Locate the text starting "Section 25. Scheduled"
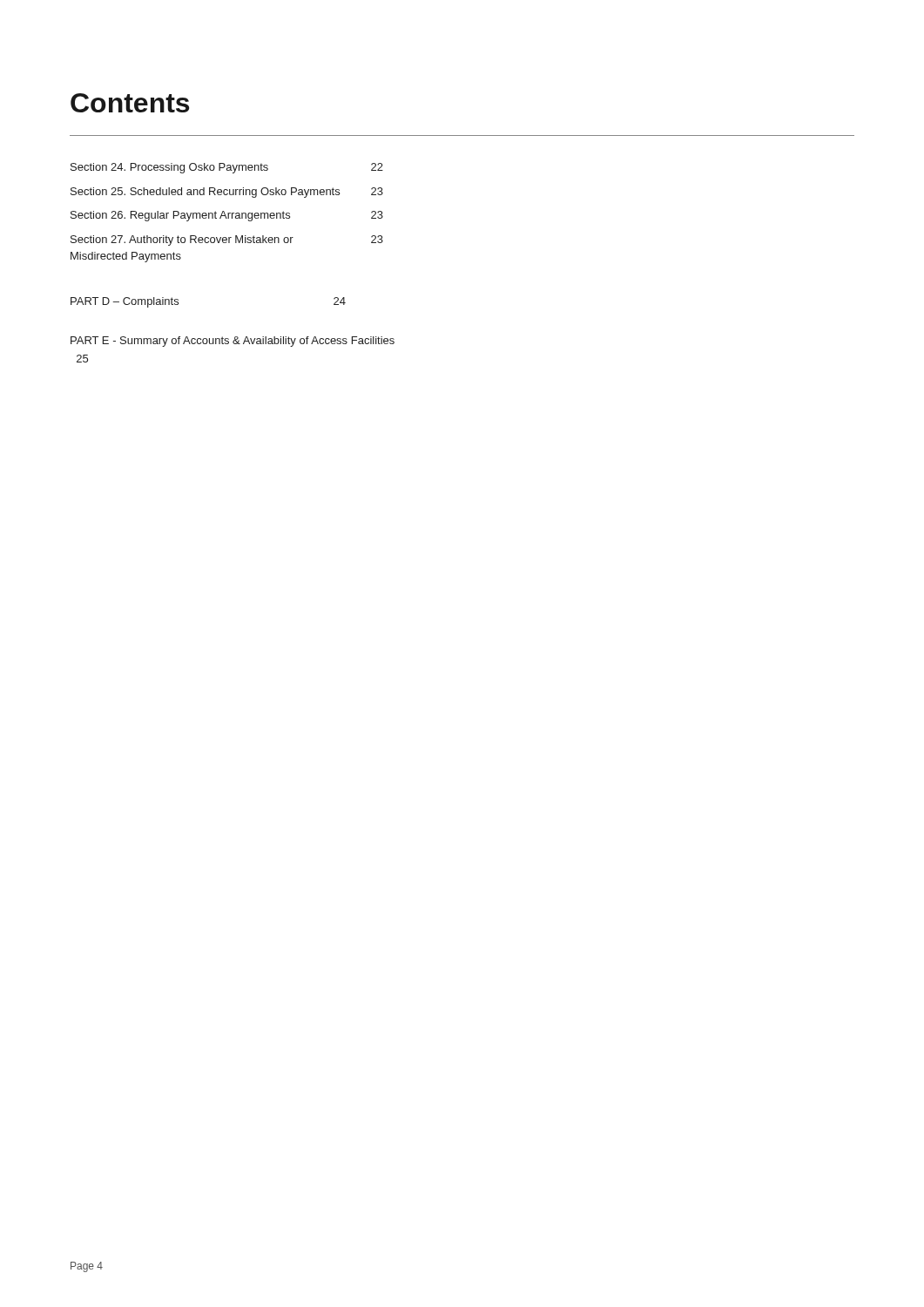The width and height of the screenshot is (924, 1307). [x=226, y=191]
